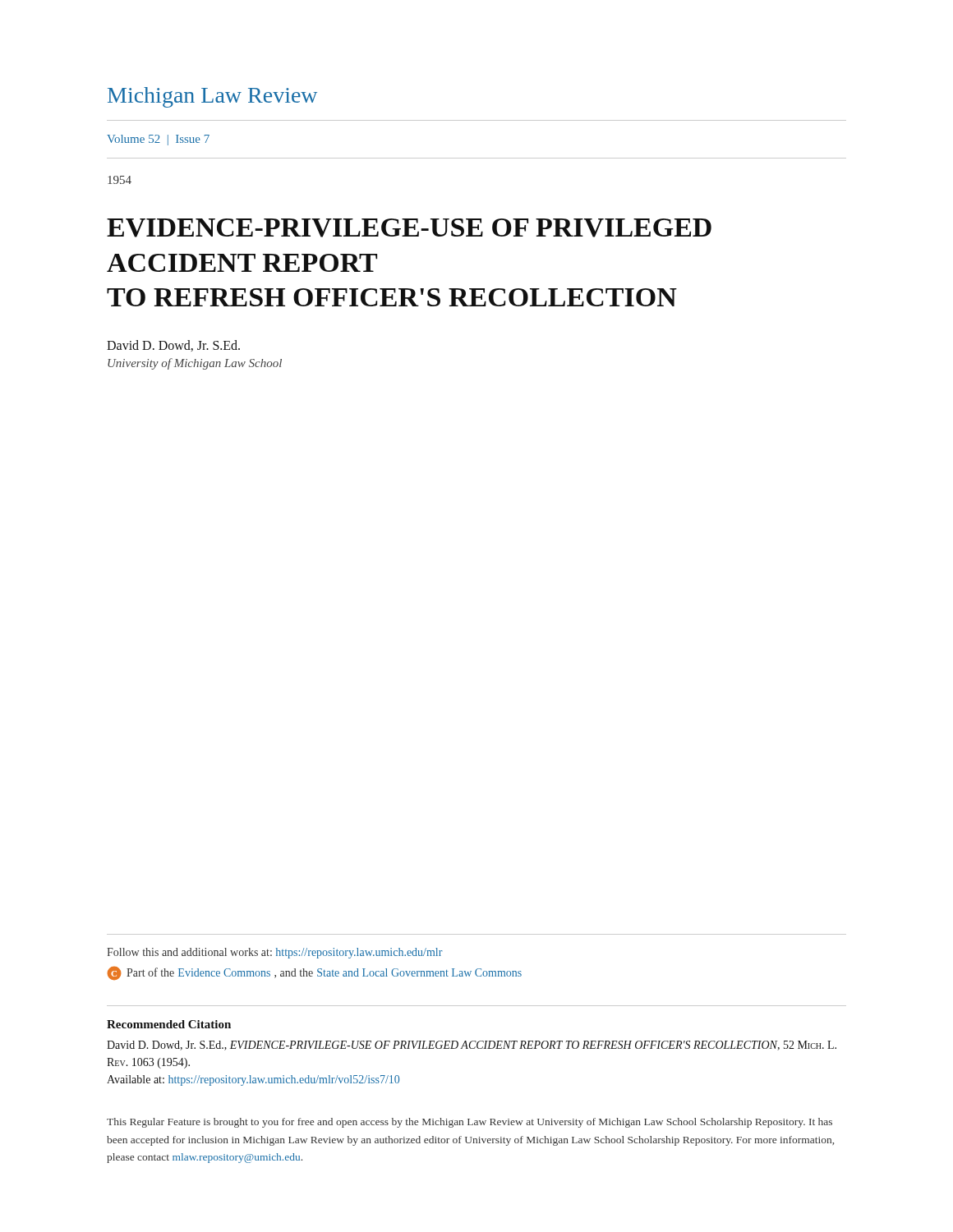Locate the passage starting "University of Michigan Law School"

(x=194, y=363)
